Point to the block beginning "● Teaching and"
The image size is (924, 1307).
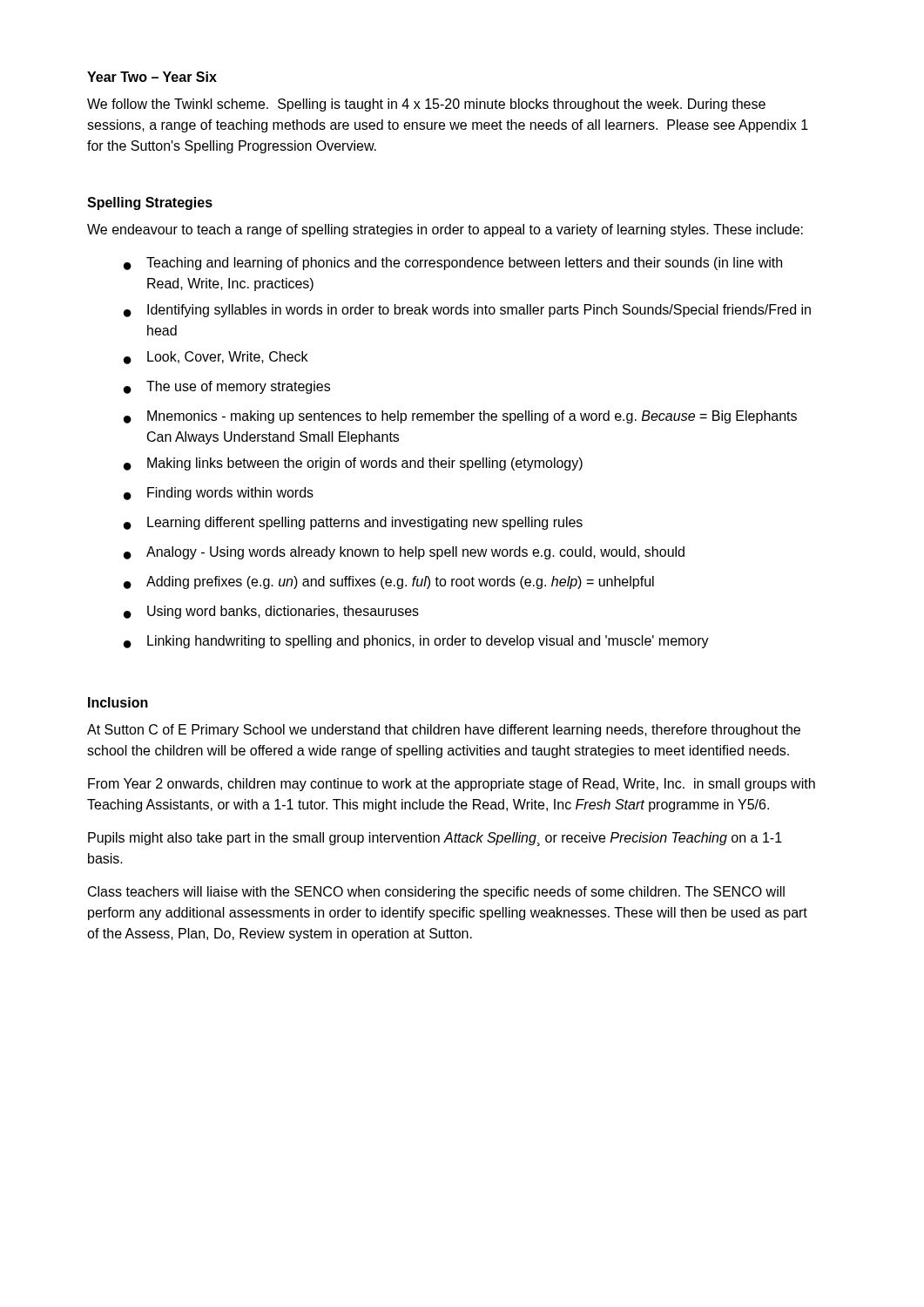pyautogui.click(x=471, y=274)
